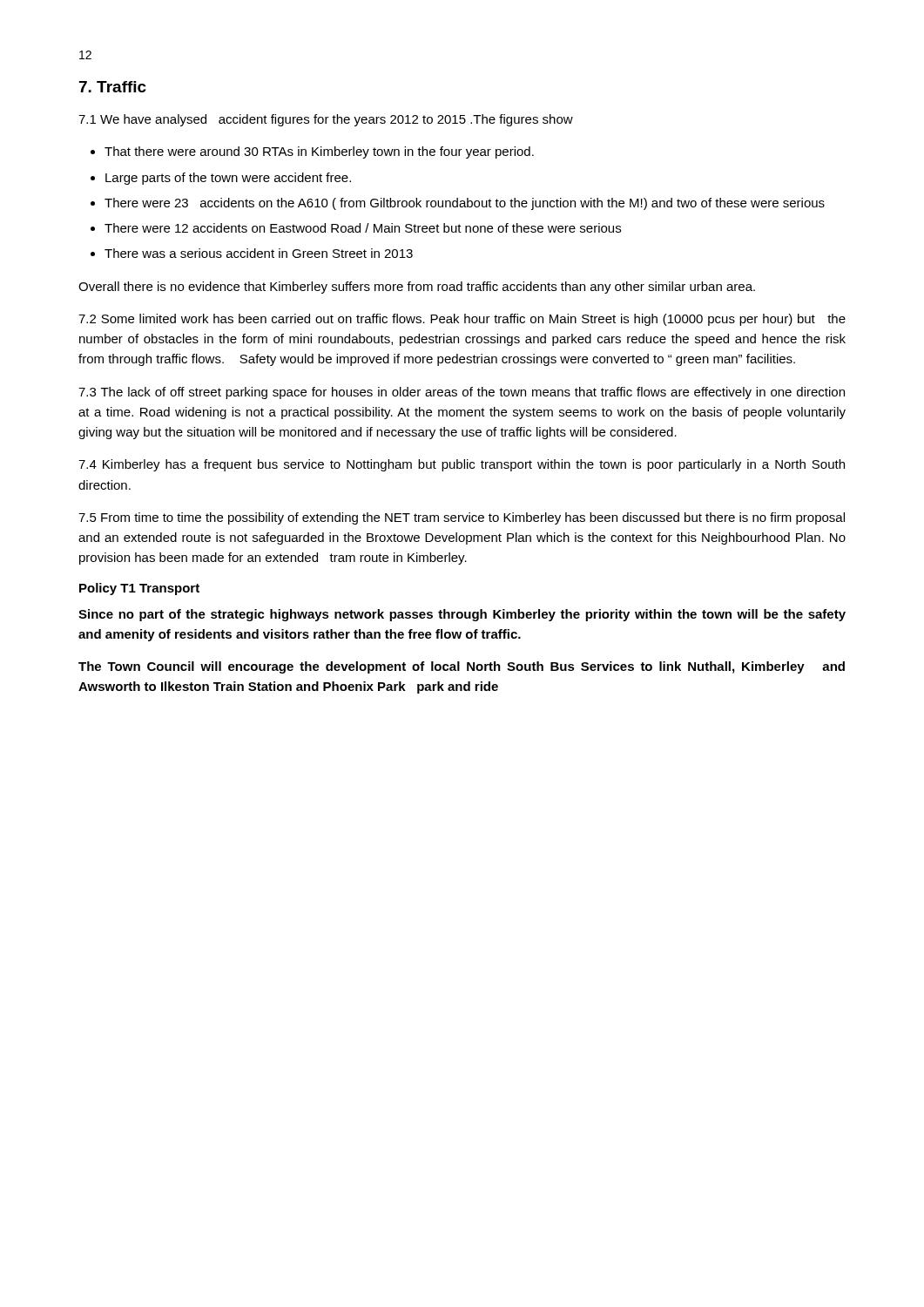Select the text block starting "4 Kimberley has a frequent"
924x1307 pixels.
(462, 474)
